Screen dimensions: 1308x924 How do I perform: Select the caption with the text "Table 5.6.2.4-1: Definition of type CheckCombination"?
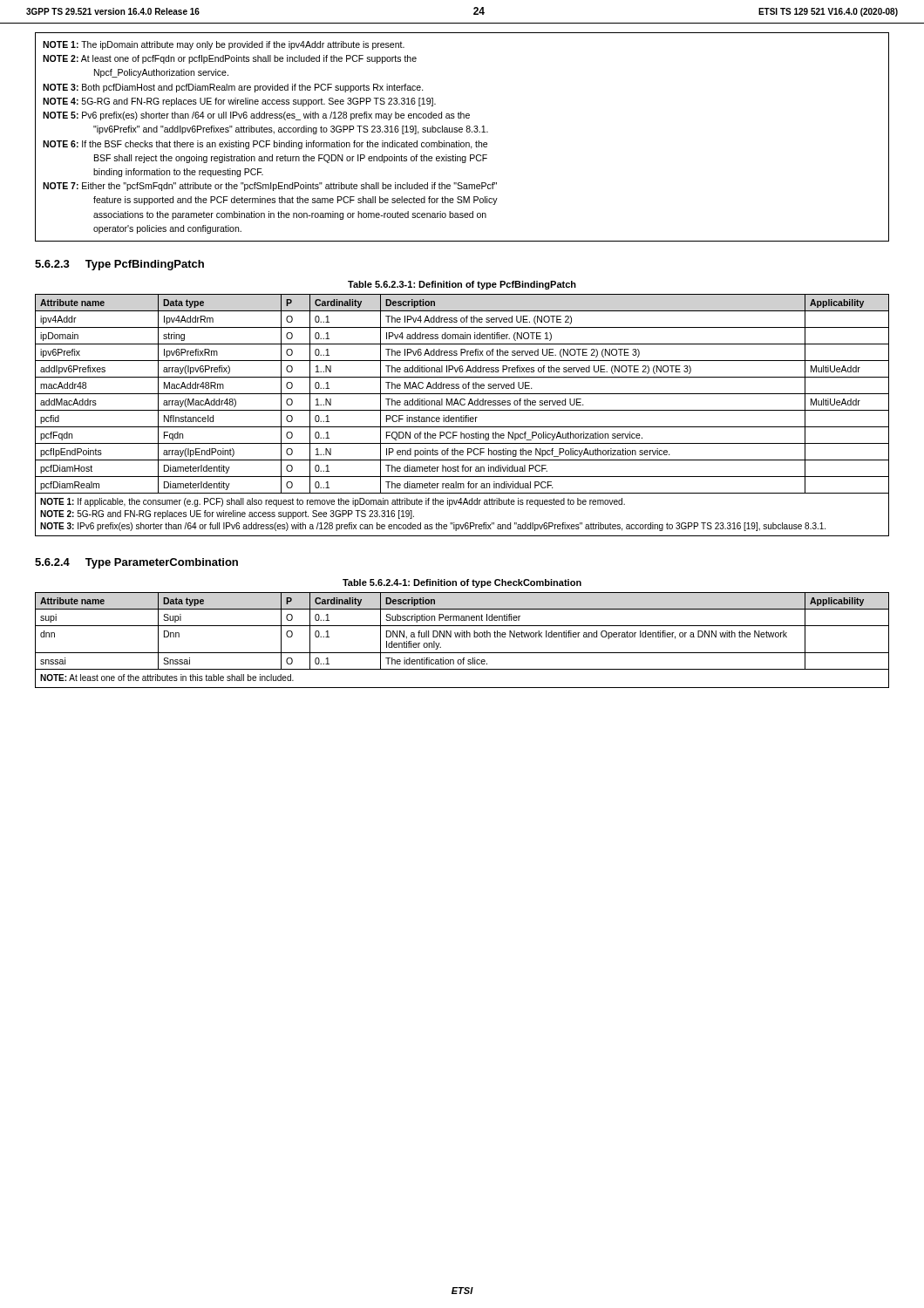462,583
